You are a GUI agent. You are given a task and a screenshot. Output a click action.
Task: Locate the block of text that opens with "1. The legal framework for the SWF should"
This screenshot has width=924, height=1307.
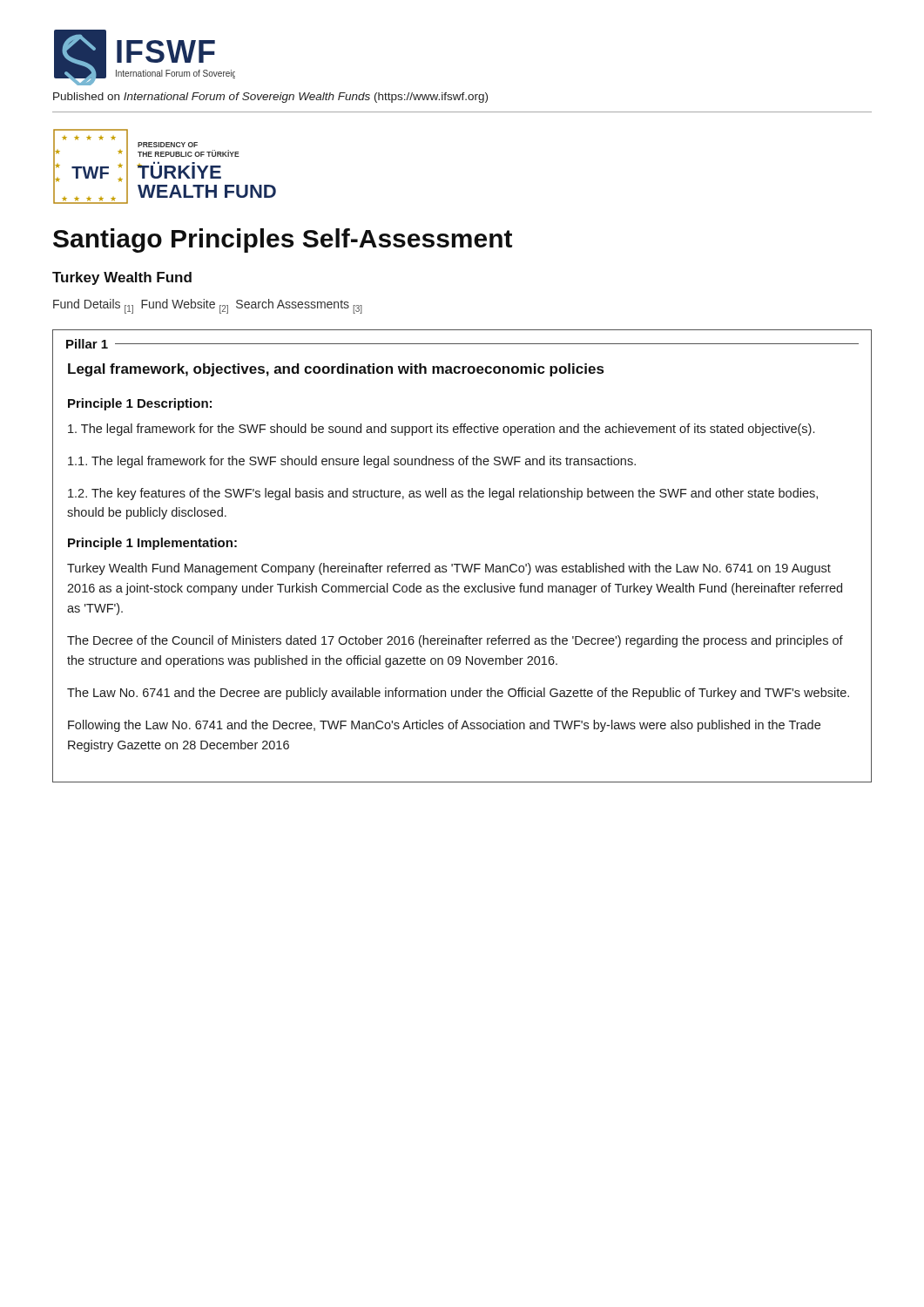pos(352,461)
